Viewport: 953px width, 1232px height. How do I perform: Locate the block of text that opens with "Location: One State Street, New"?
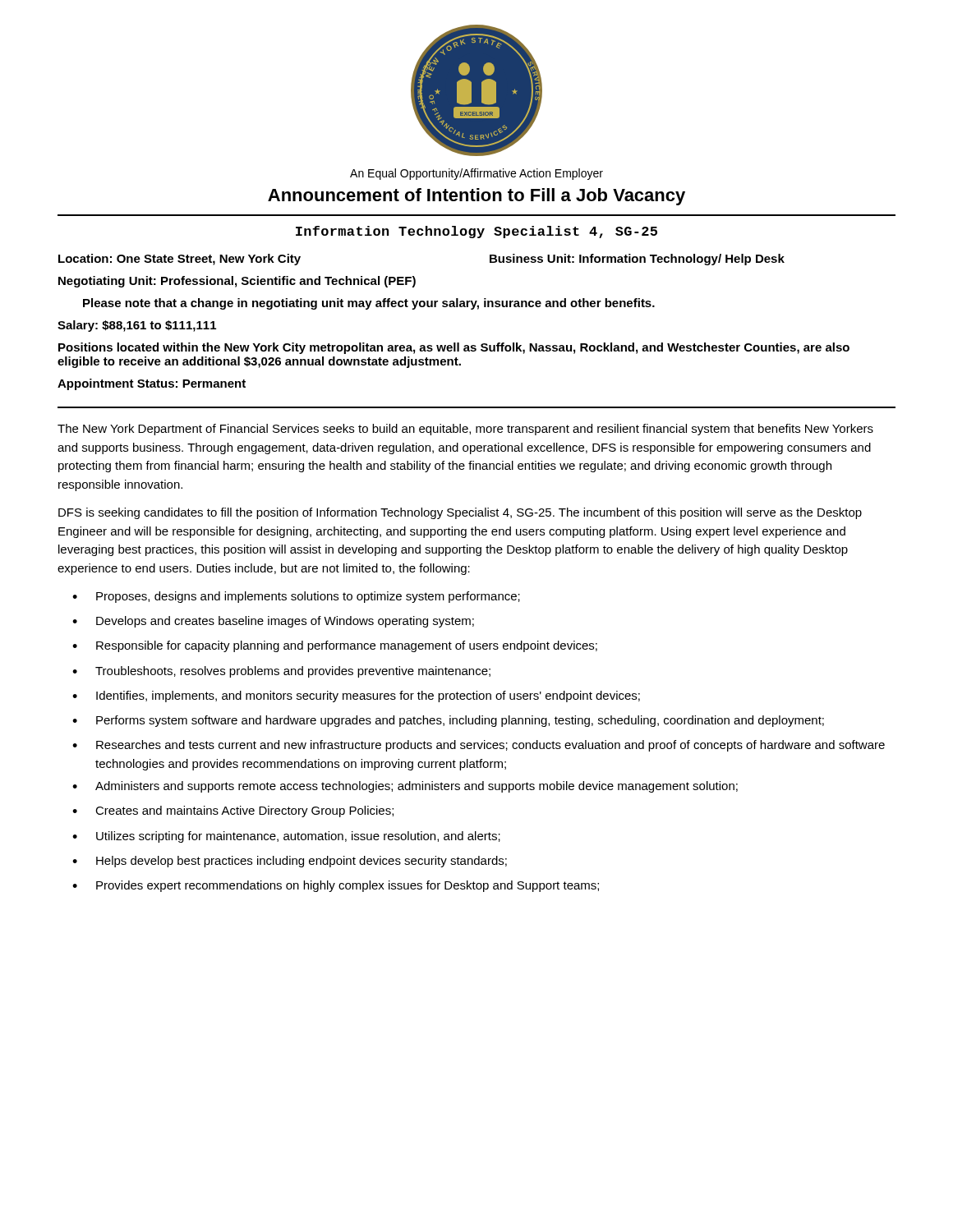pyautogui.click(x=181, y=259)
